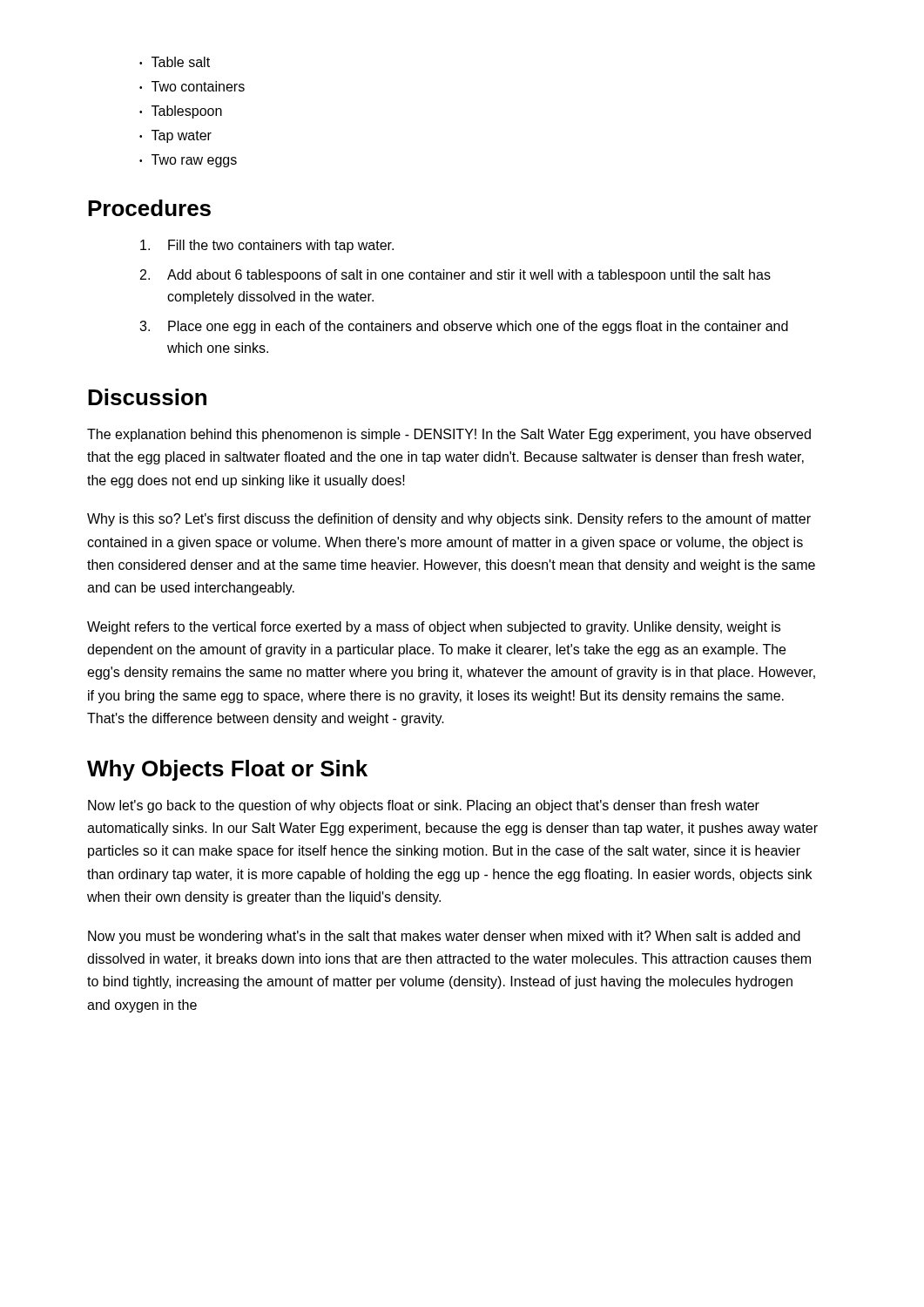The width and height of the screenshot is (924, 1307).
Task: Find "• Tap water" on this page
Action: pyautogui.click(x=175, y=136)
